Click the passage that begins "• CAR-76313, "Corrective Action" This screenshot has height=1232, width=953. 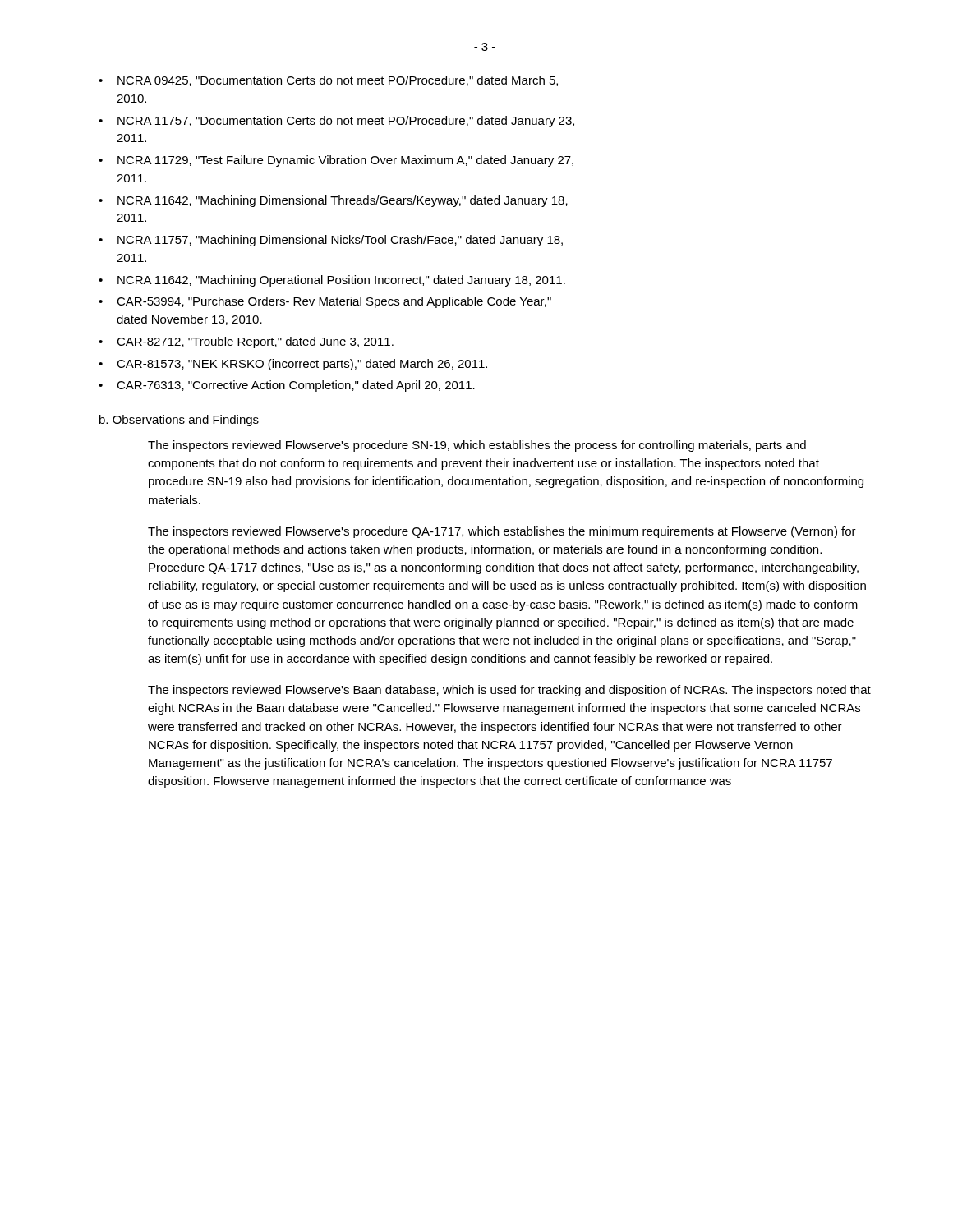click(x=485, y=385)
